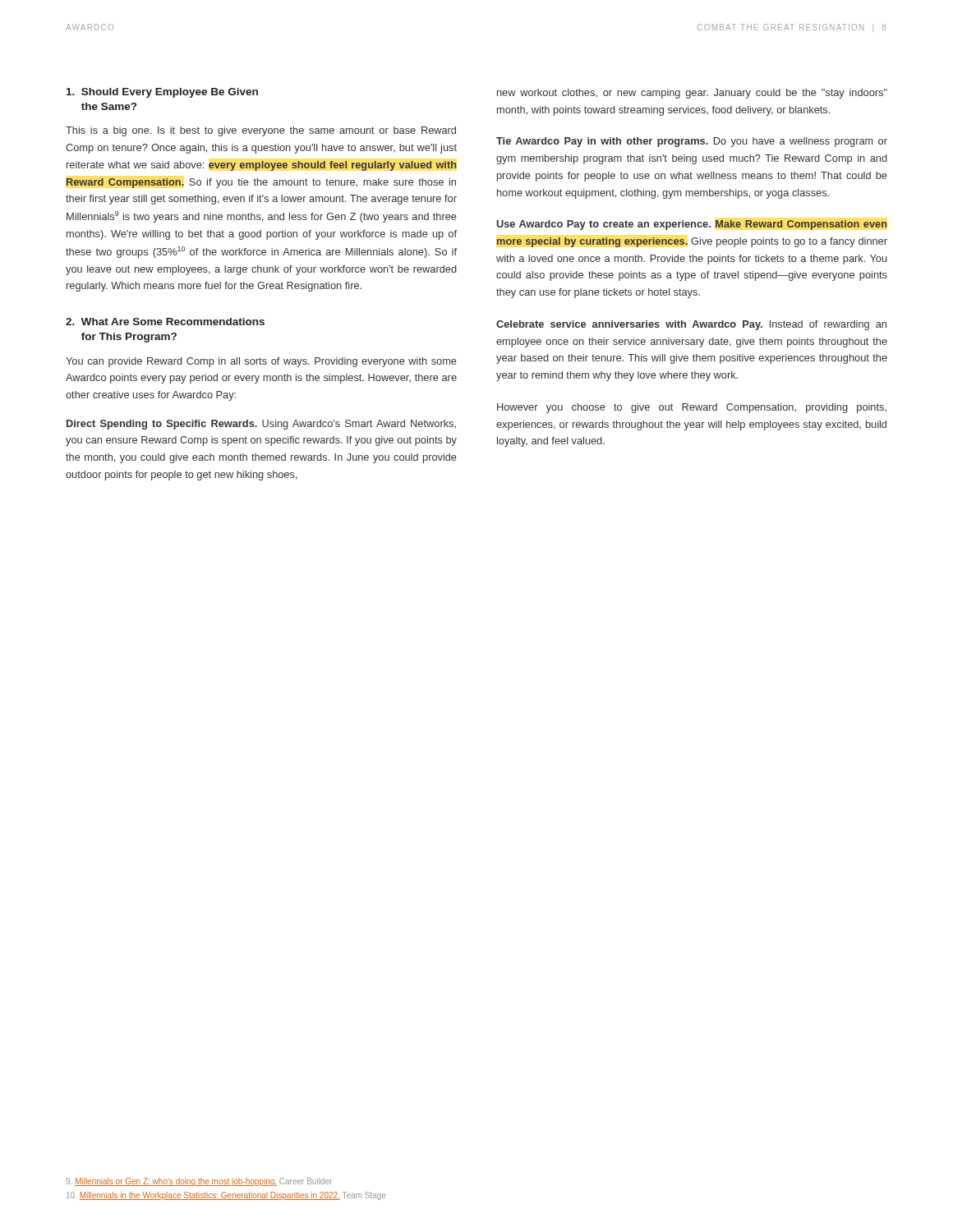Image resolution: width=953 pixels, height=1232 pixels.
Task: Find the text block starting "Direct Spending to Specific Rewards. Using Awardco's Smart"
Action: (x=261, y=449)
